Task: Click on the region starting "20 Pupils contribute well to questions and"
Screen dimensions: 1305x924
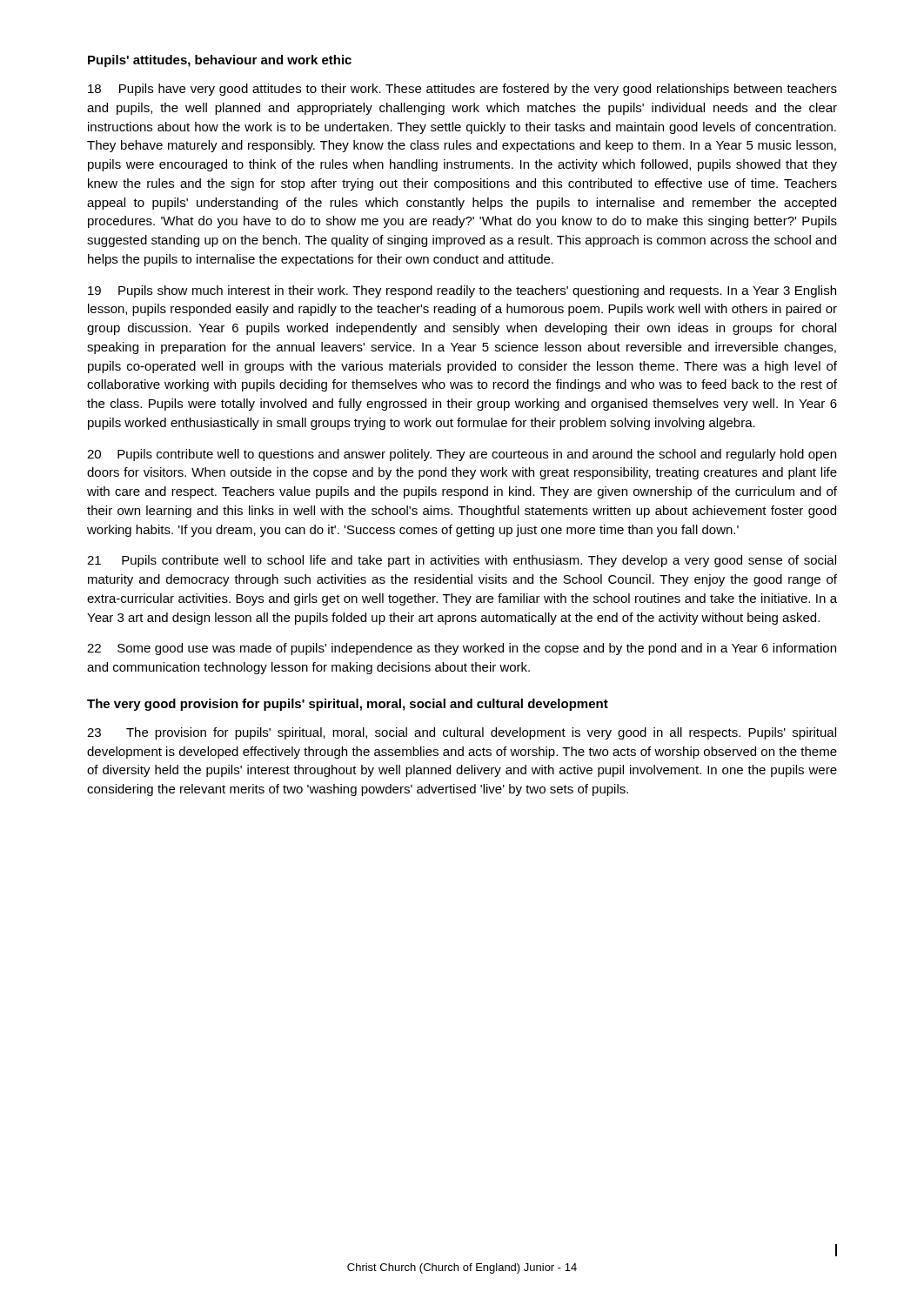Action: pos(462,491)
